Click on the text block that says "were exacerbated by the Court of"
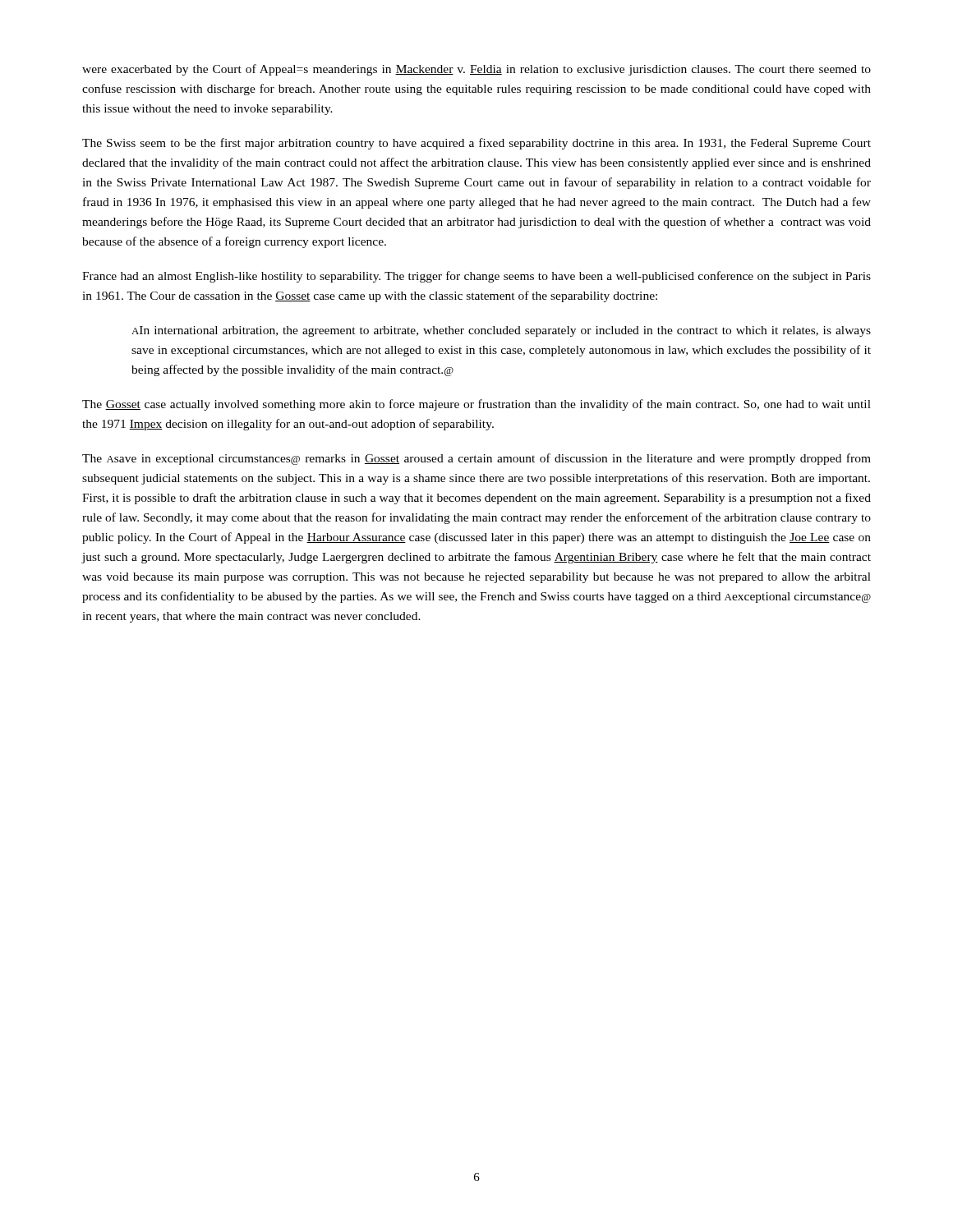The height and width of the screenshot is (1232, 953). pos(476,88)
